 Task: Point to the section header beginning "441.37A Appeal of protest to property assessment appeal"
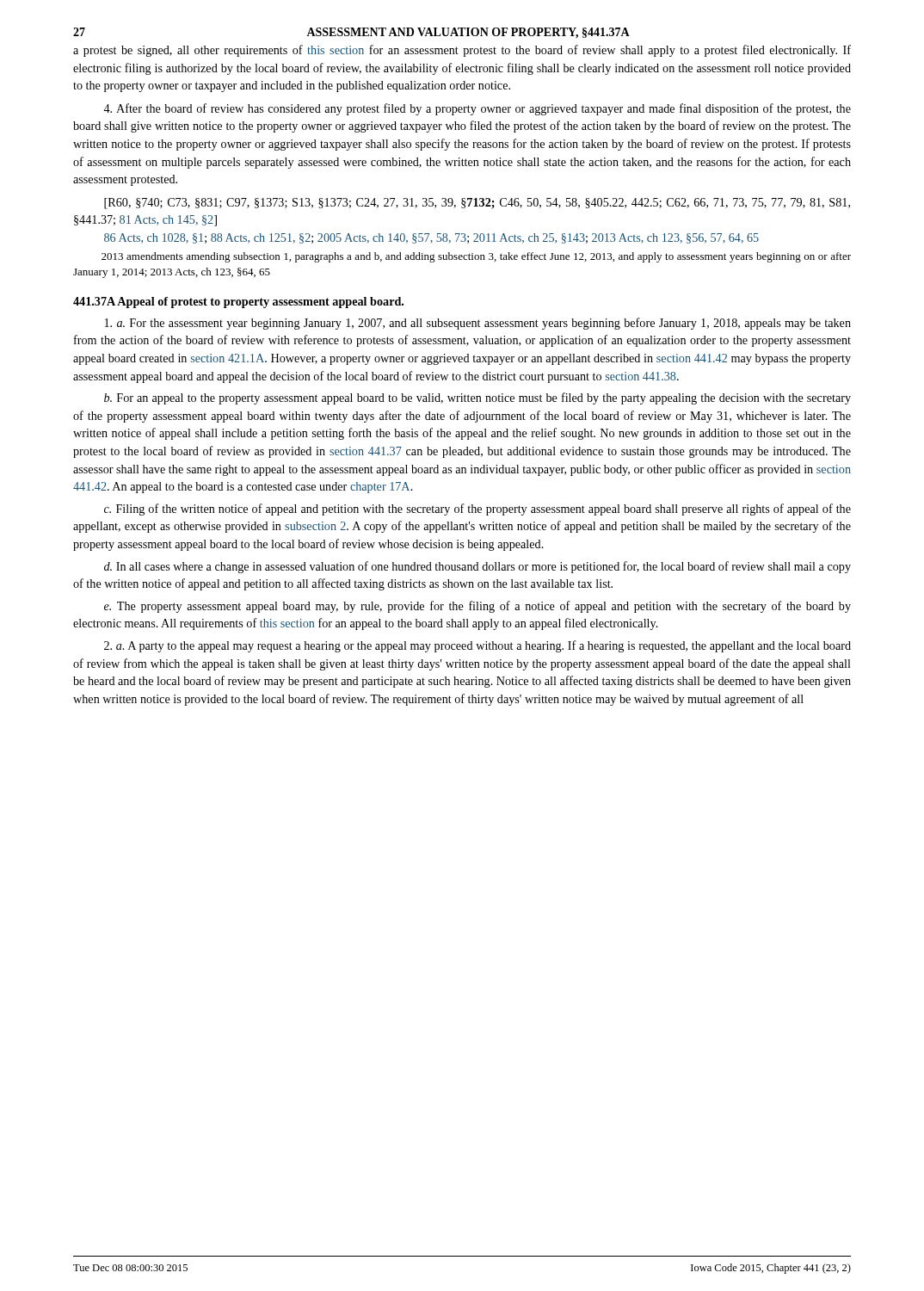[x=239, y=301]
